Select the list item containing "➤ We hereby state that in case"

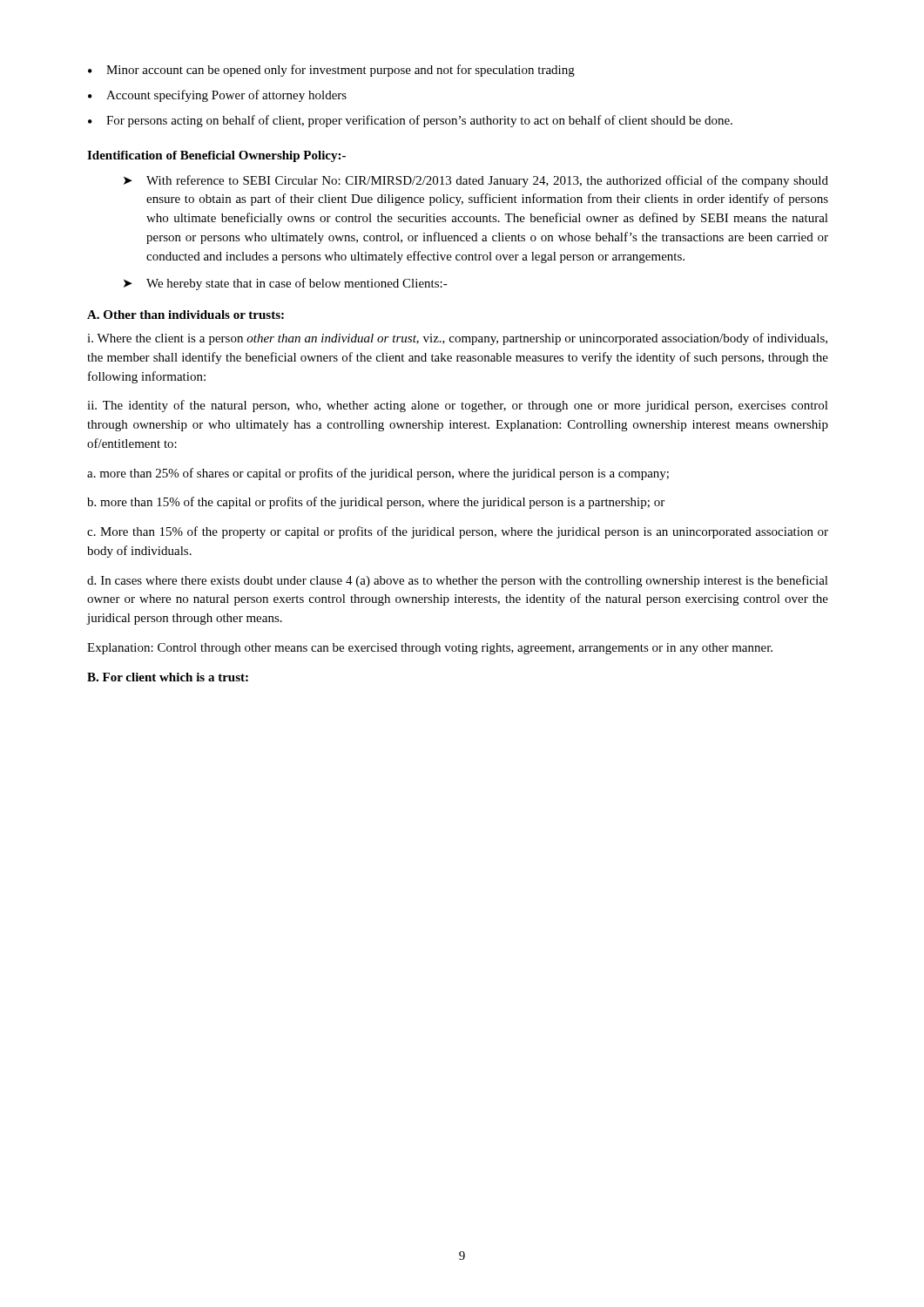[286, 284]
